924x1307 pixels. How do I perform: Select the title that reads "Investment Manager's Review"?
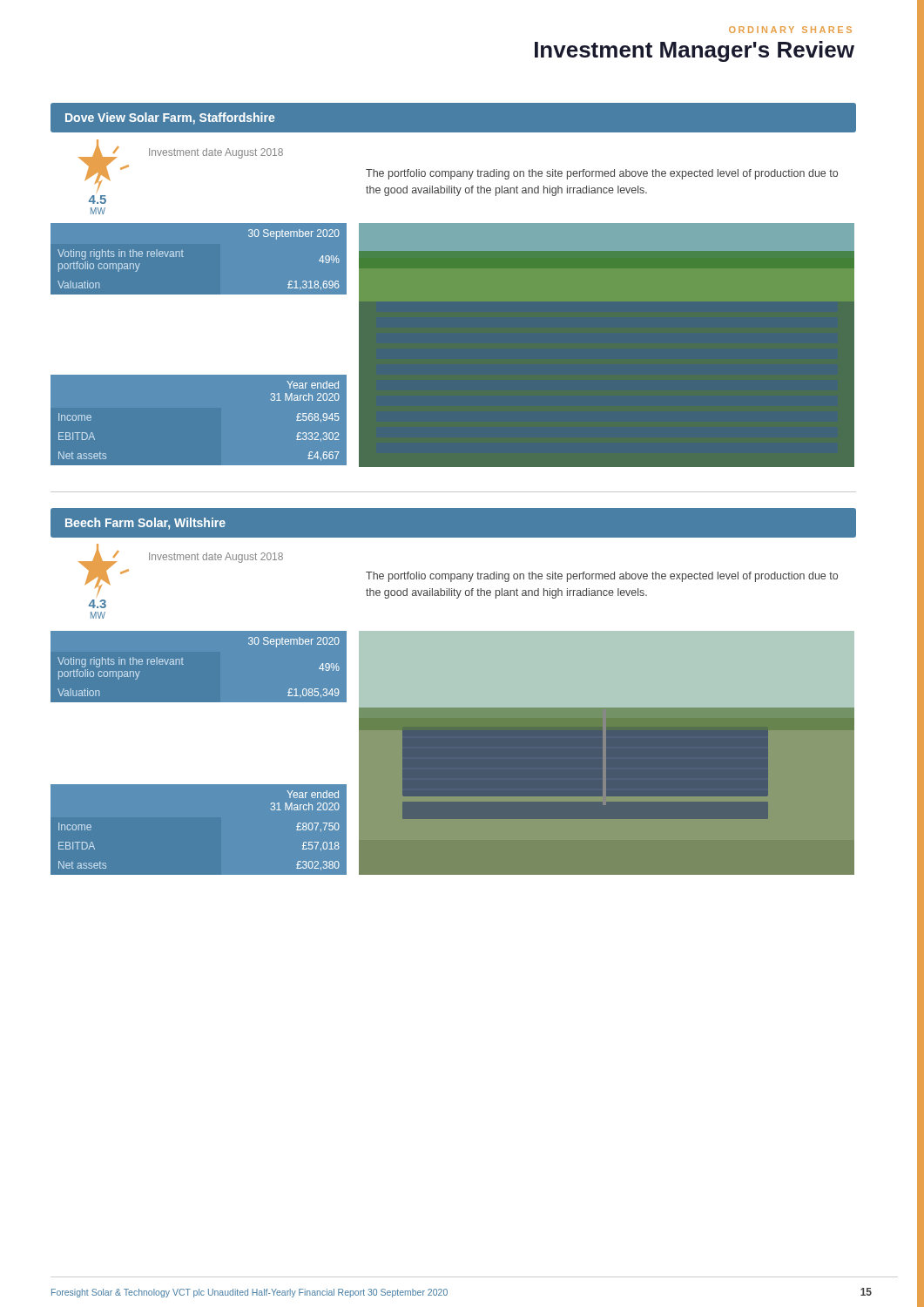[694, 50]
